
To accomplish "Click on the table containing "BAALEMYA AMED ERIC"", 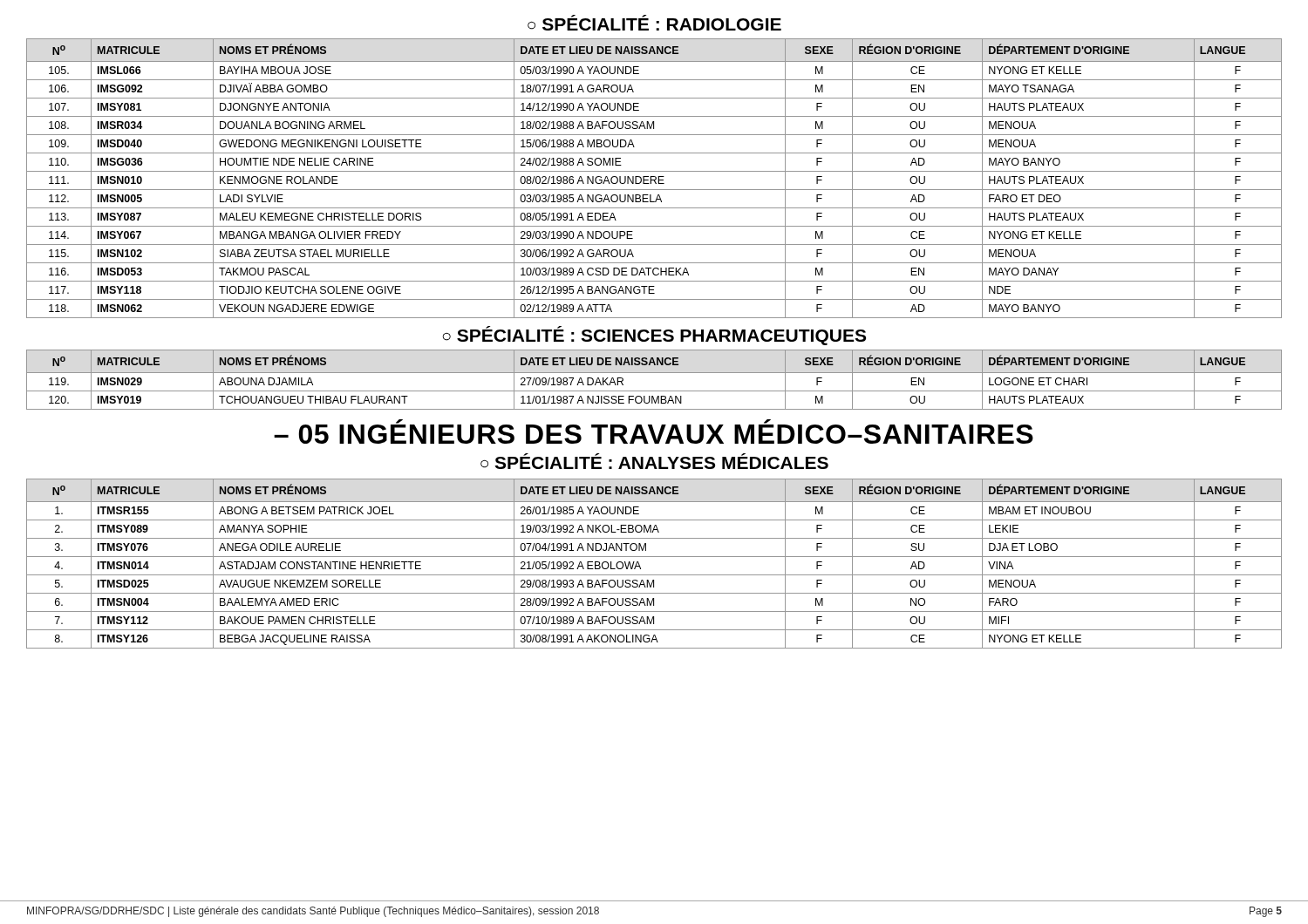I will pyautogui.click(x=654, y=564).
